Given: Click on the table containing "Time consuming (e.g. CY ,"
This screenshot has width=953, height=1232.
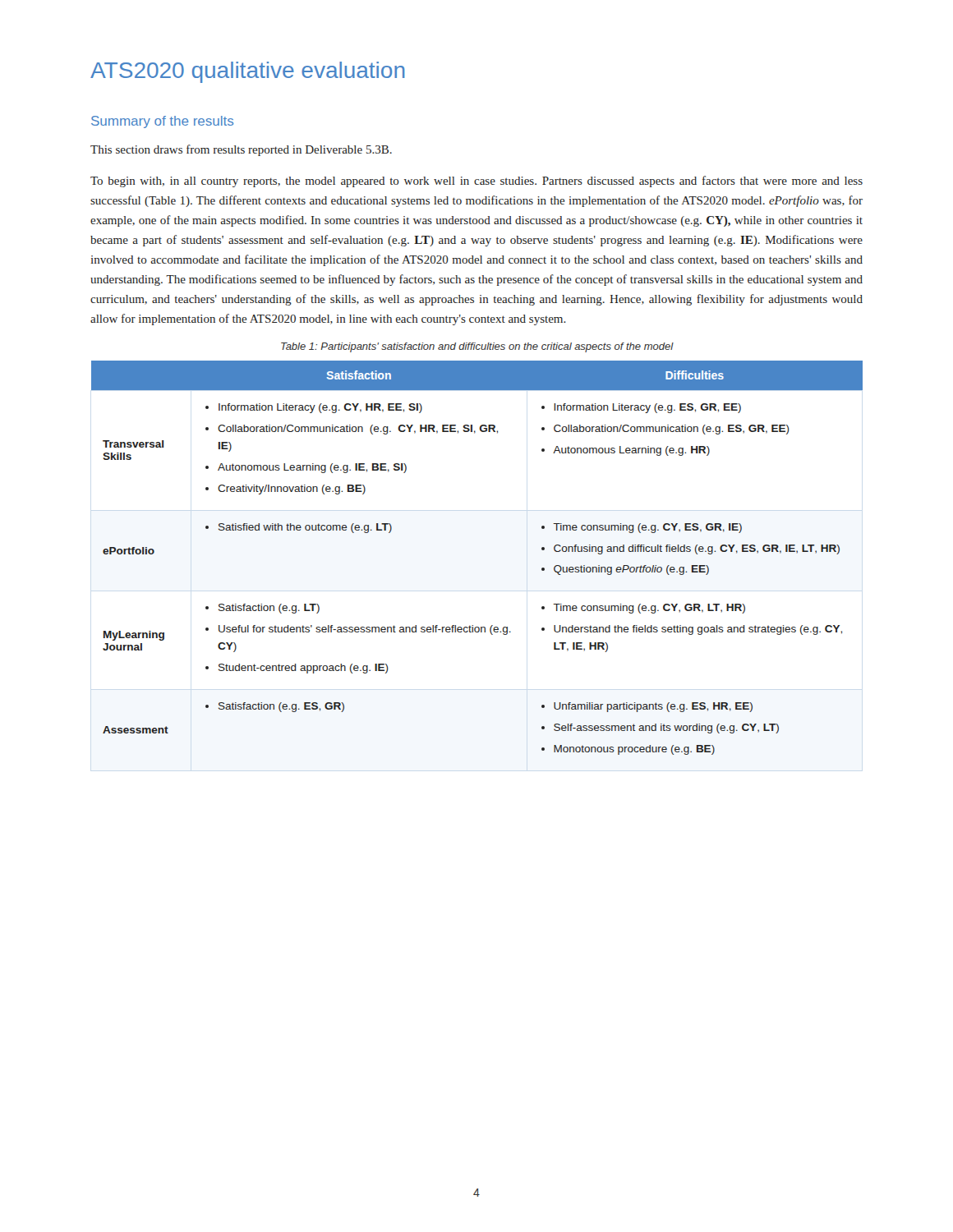Looking at the screenshot, I should [x=476, y=566].
